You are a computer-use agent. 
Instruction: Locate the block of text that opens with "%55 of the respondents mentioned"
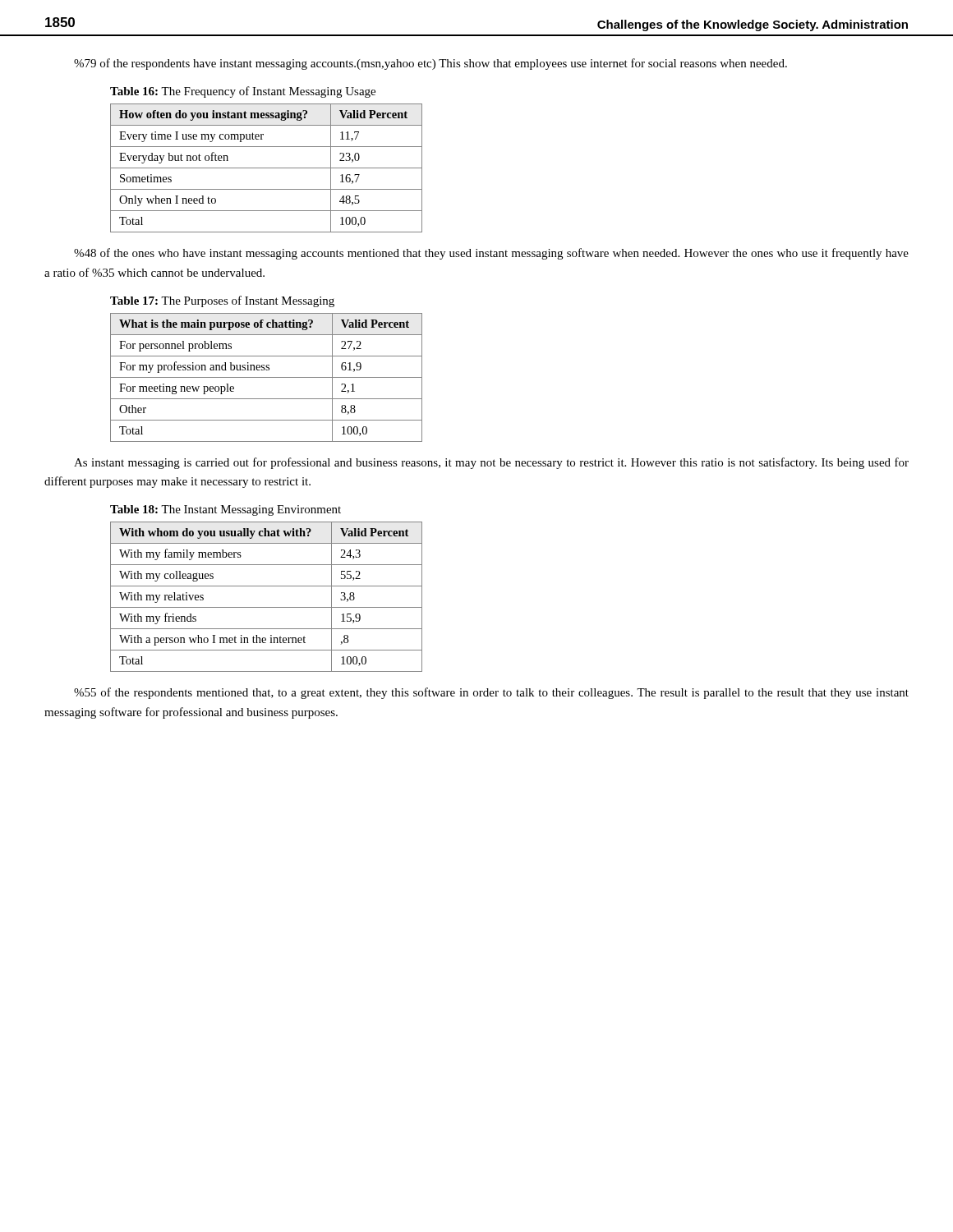pos(476,702)
